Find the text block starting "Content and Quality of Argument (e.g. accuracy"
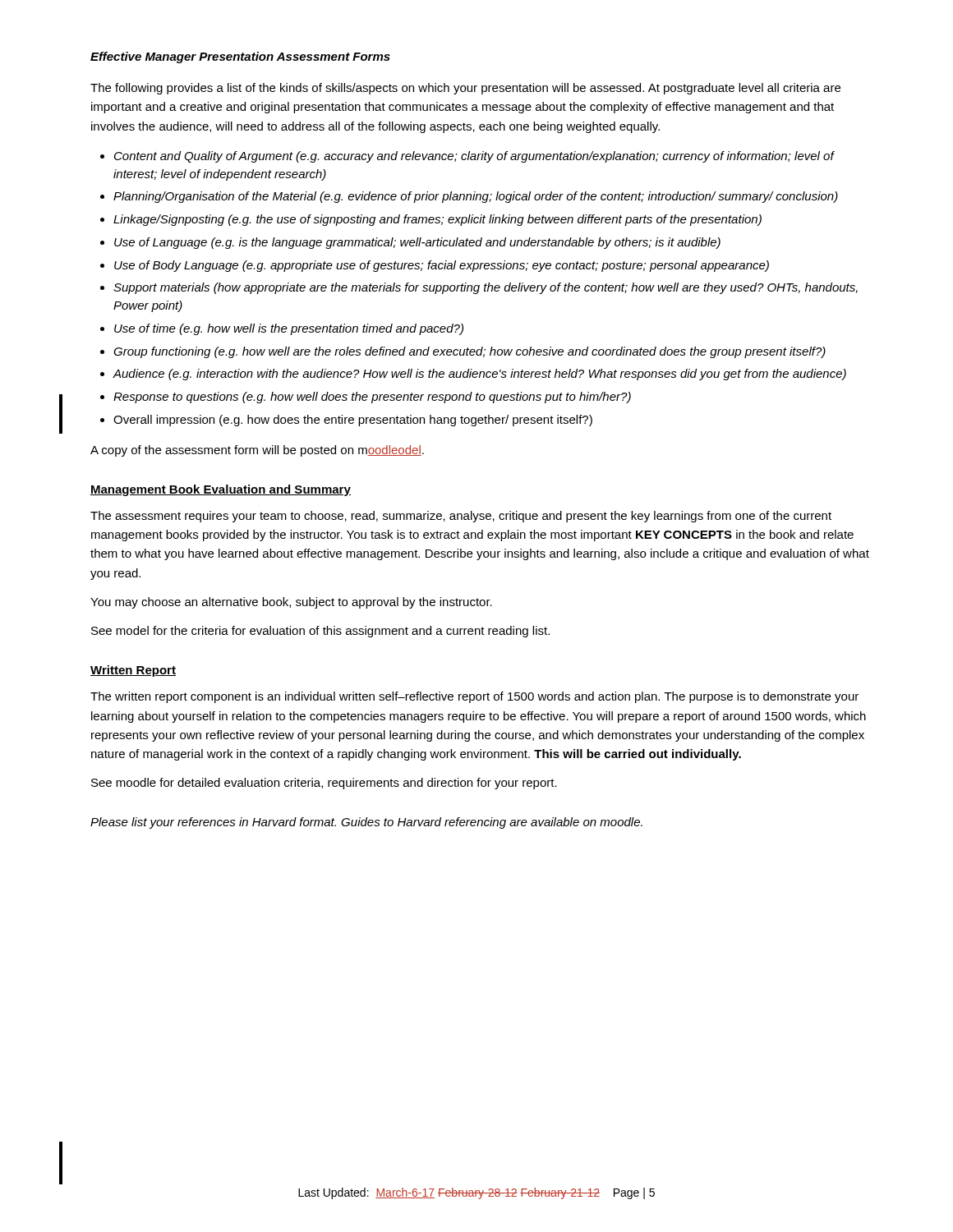Screen dimensions: 1232x953 point(473,164)
